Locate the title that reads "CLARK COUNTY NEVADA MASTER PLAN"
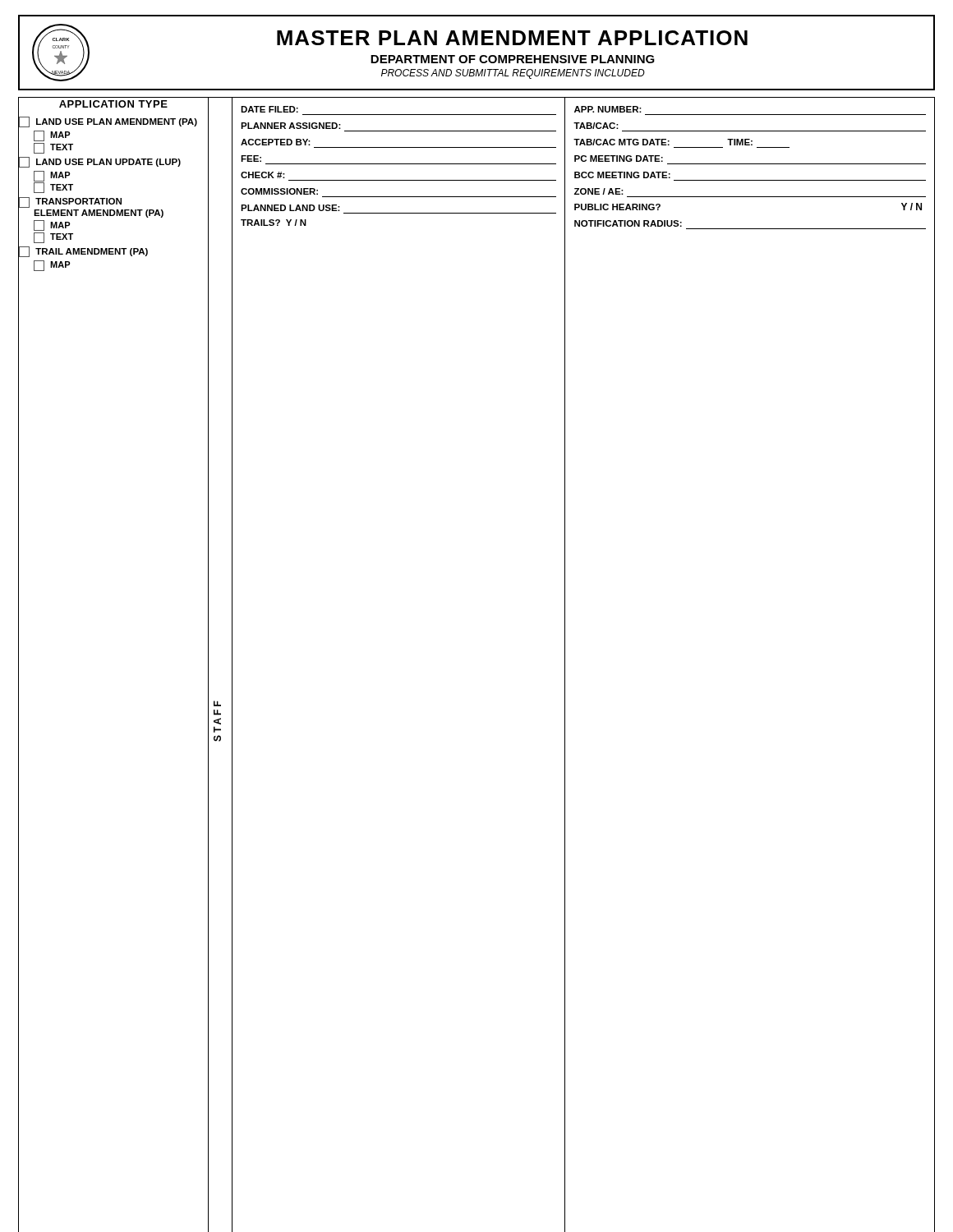This screenshot has height=1232, width=953. coord(476,53)
